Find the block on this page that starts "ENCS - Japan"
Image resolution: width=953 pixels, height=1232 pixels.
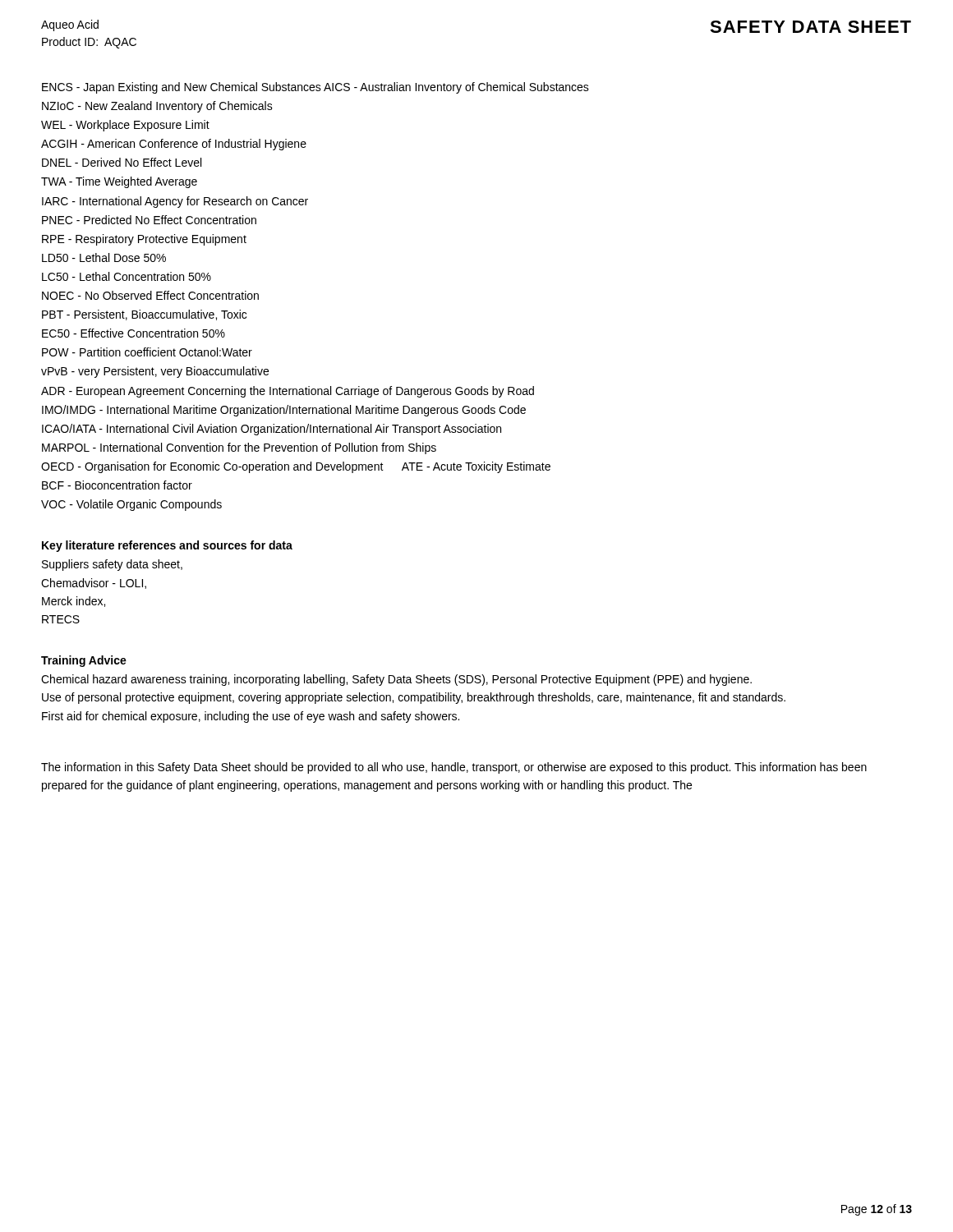coord(315,87)
